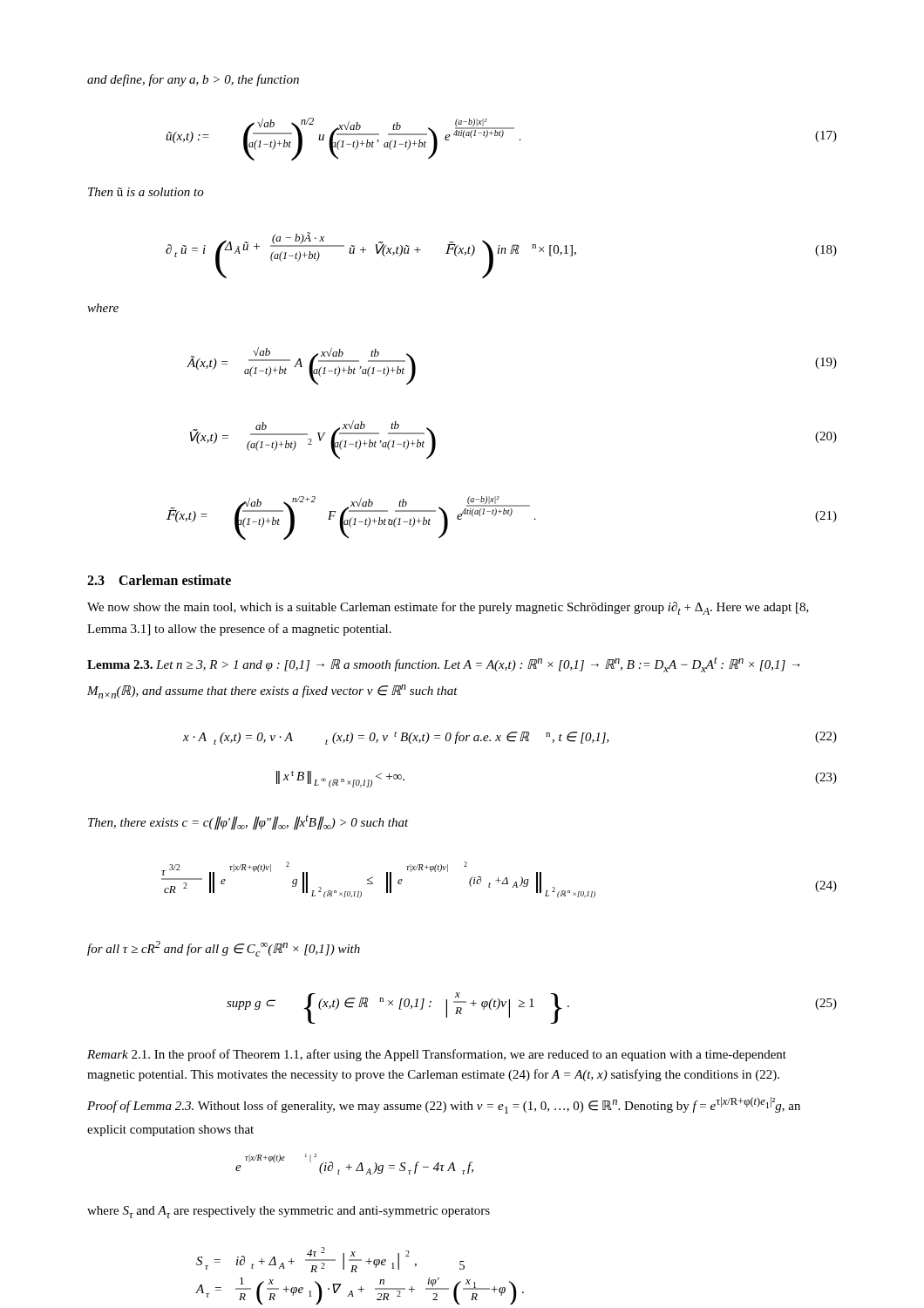
Task: Click on the formula with the text "supp g ⊂ {"
Action: point(527,1003)
